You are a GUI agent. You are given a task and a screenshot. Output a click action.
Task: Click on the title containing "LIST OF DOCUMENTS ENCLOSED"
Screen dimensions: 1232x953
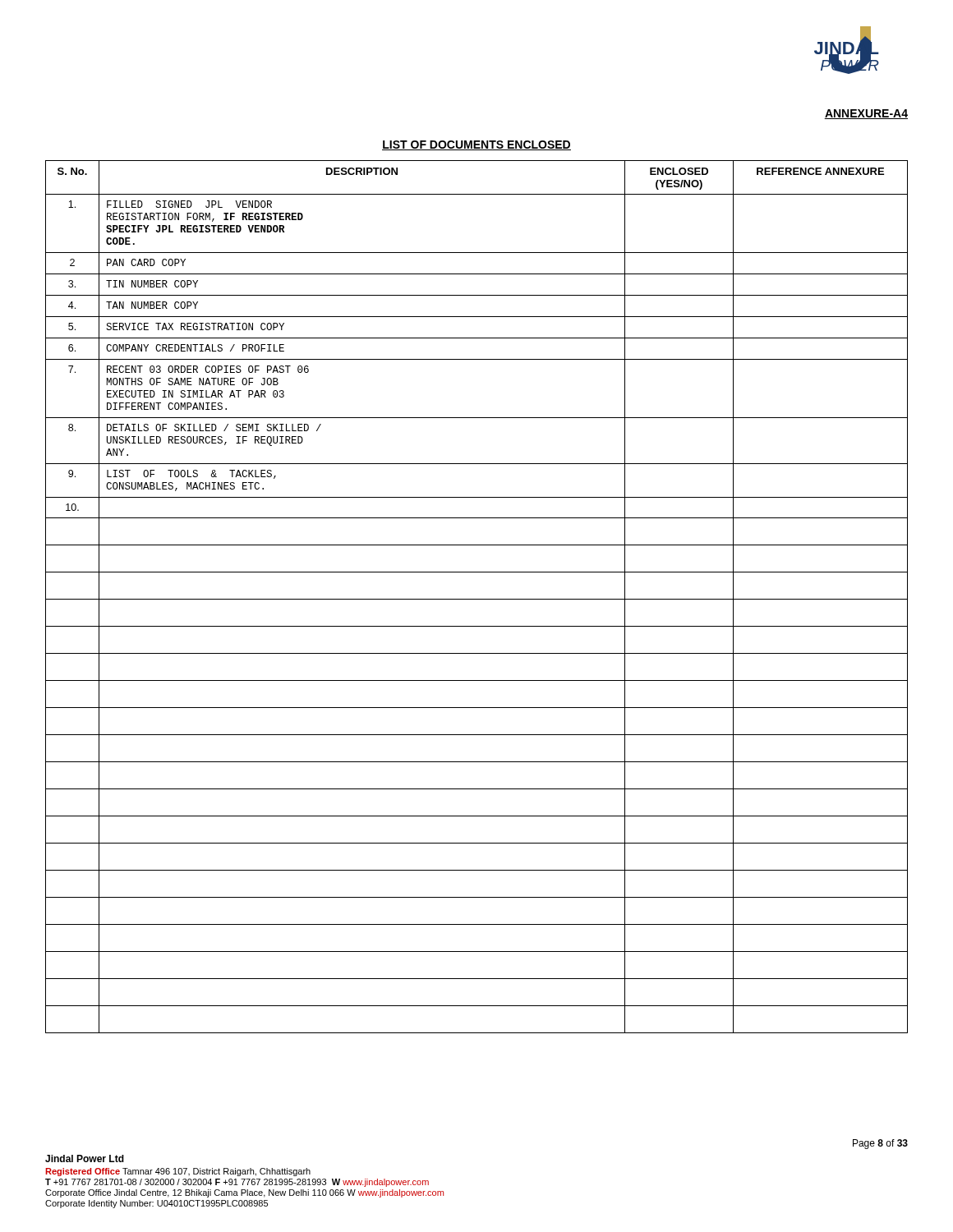click(476, 145)
